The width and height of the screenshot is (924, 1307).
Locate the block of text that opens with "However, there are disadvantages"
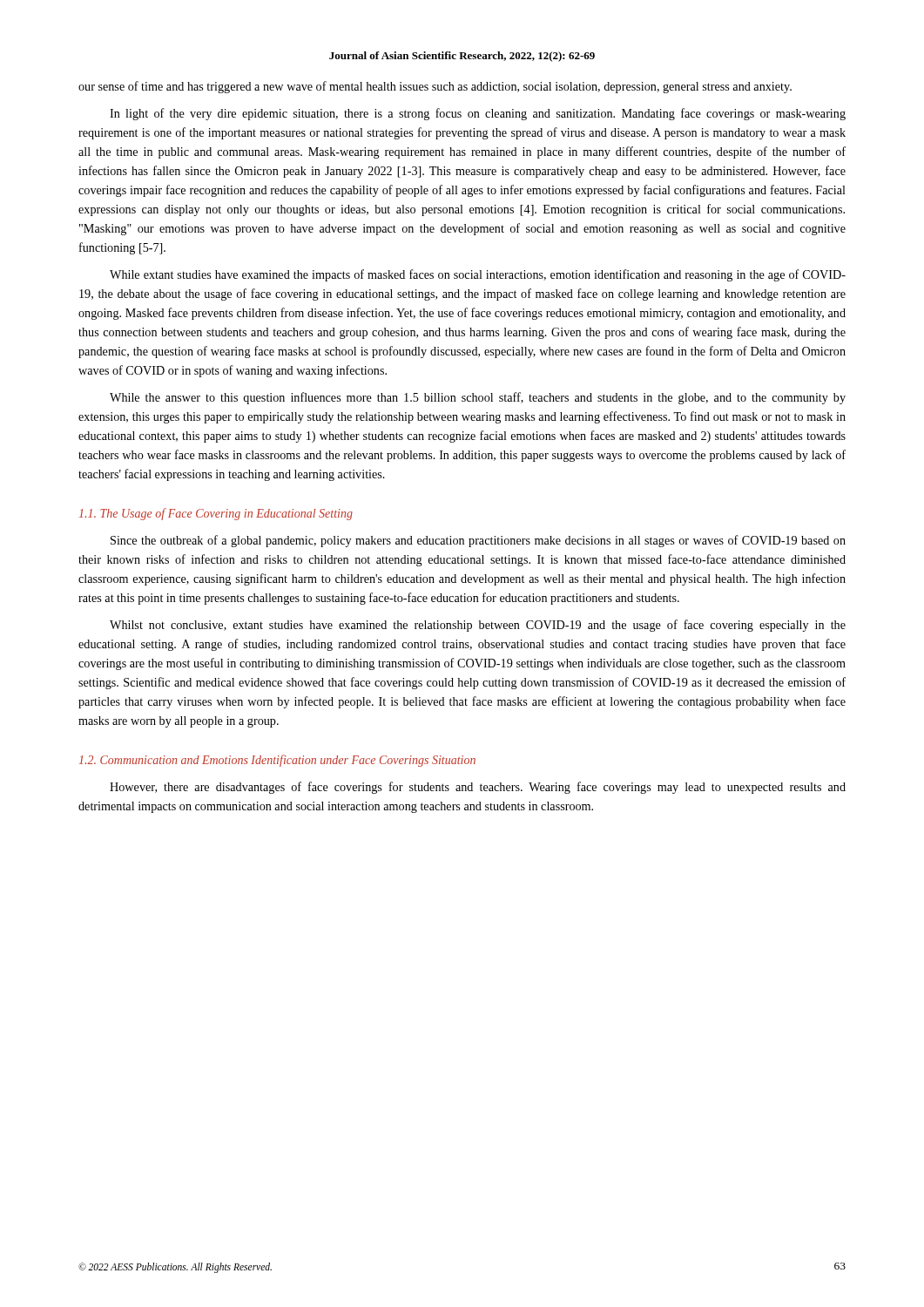pos(462,796)
